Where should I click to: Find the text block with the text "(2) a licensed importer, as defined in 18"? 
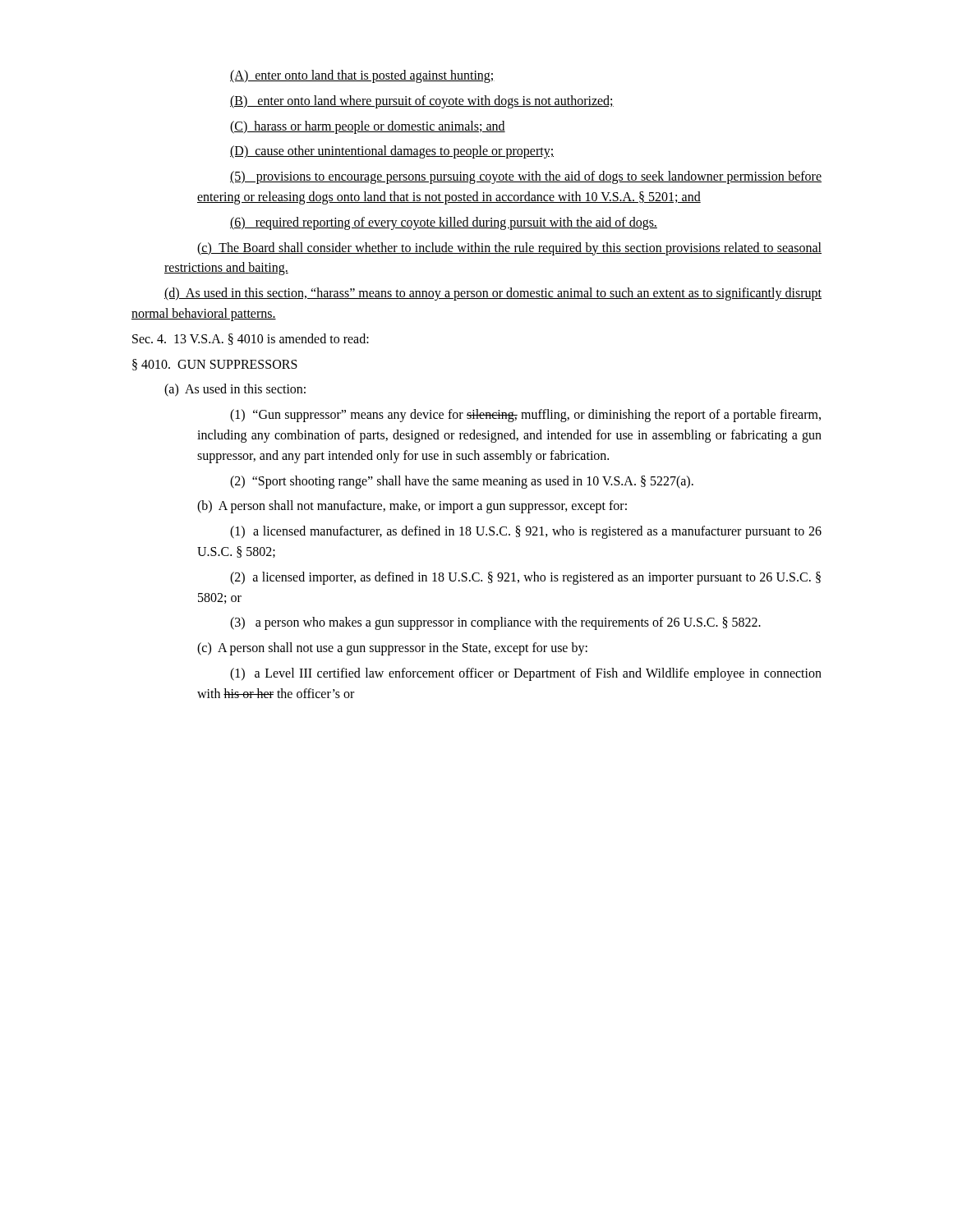click(509, 587)
